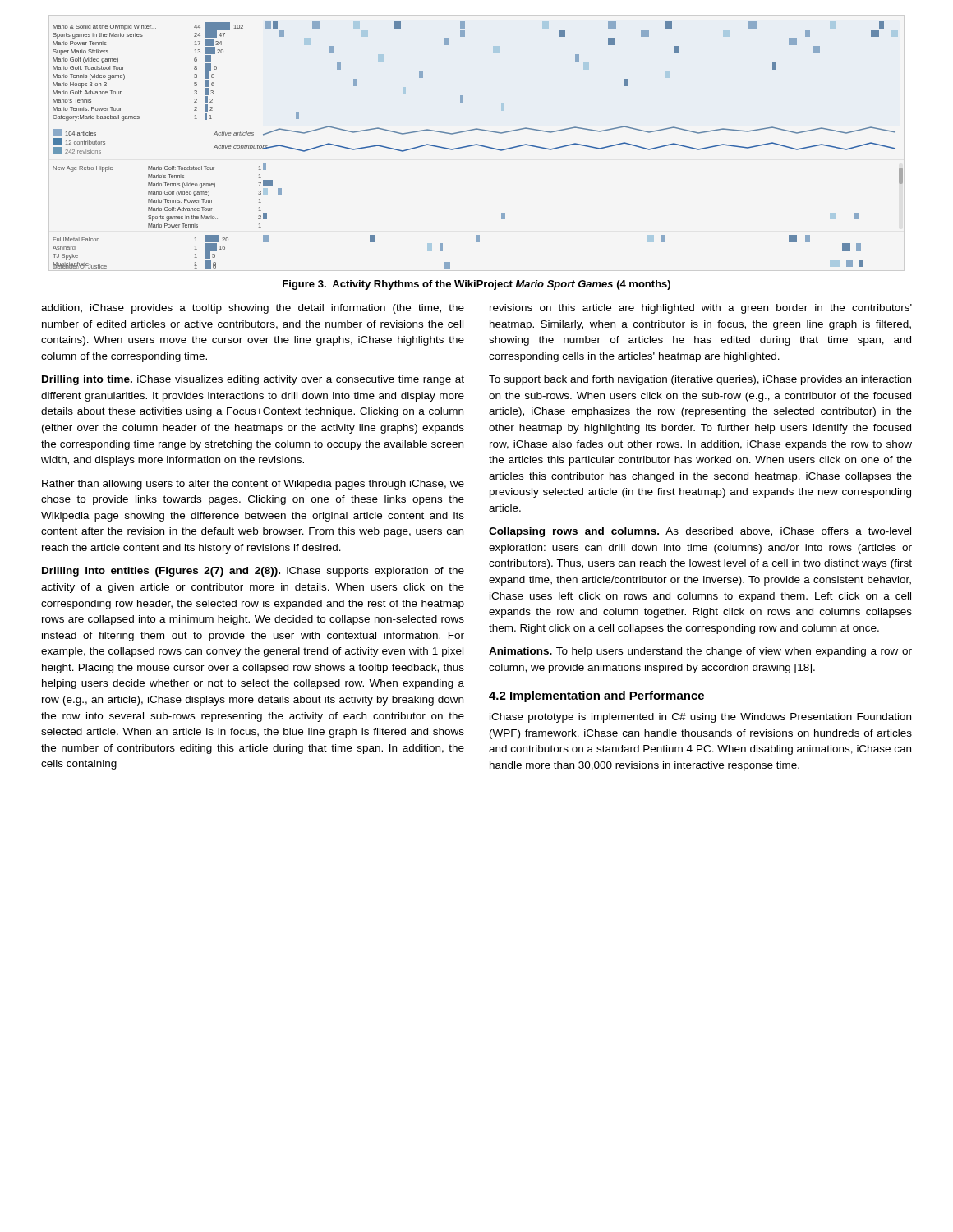Find the text starting "Drilling into time."
953x1232 pixels.
click(253, 420)
